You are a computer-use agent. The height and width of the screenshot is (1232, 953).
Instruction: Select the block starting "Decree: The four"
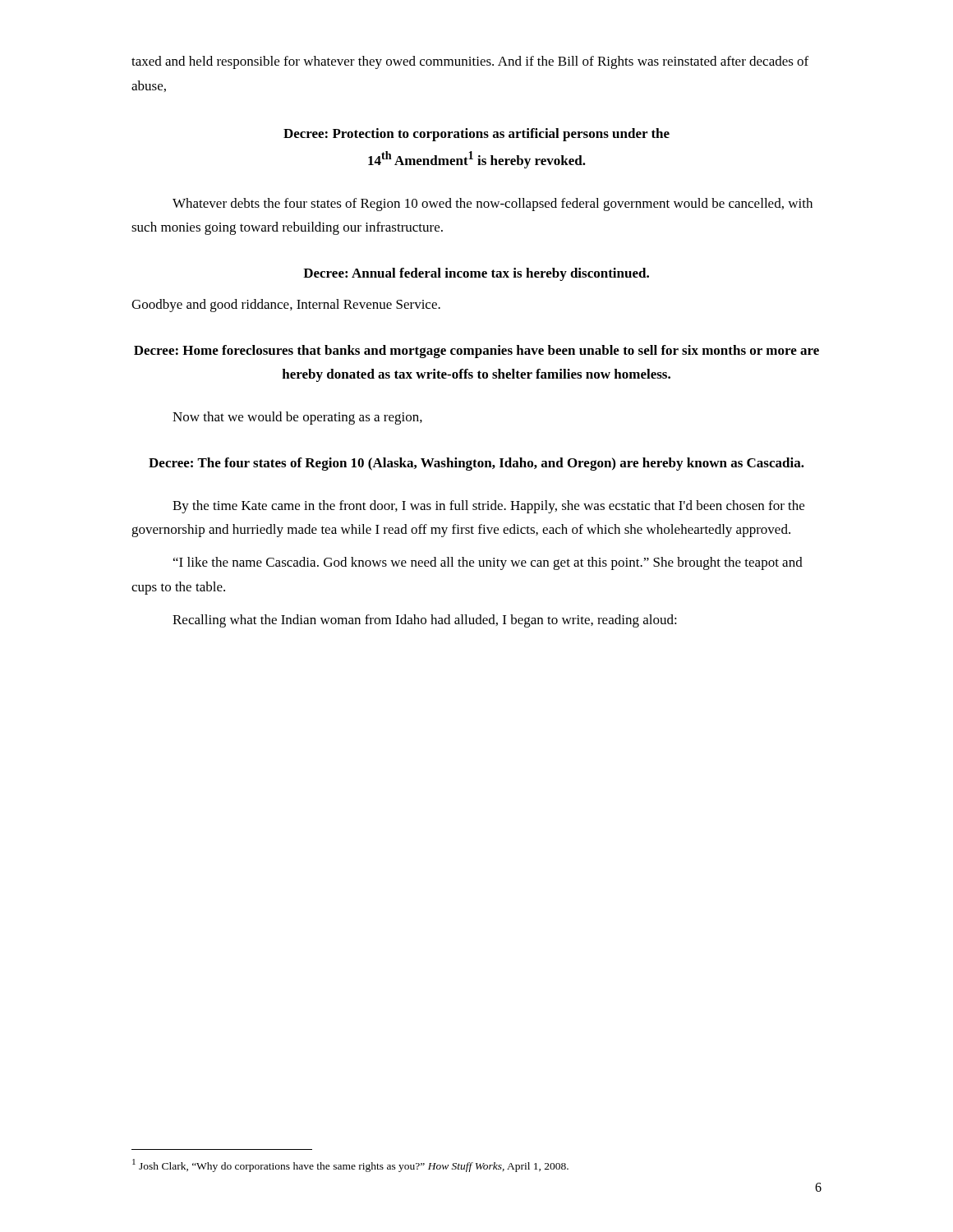point(476,463)
